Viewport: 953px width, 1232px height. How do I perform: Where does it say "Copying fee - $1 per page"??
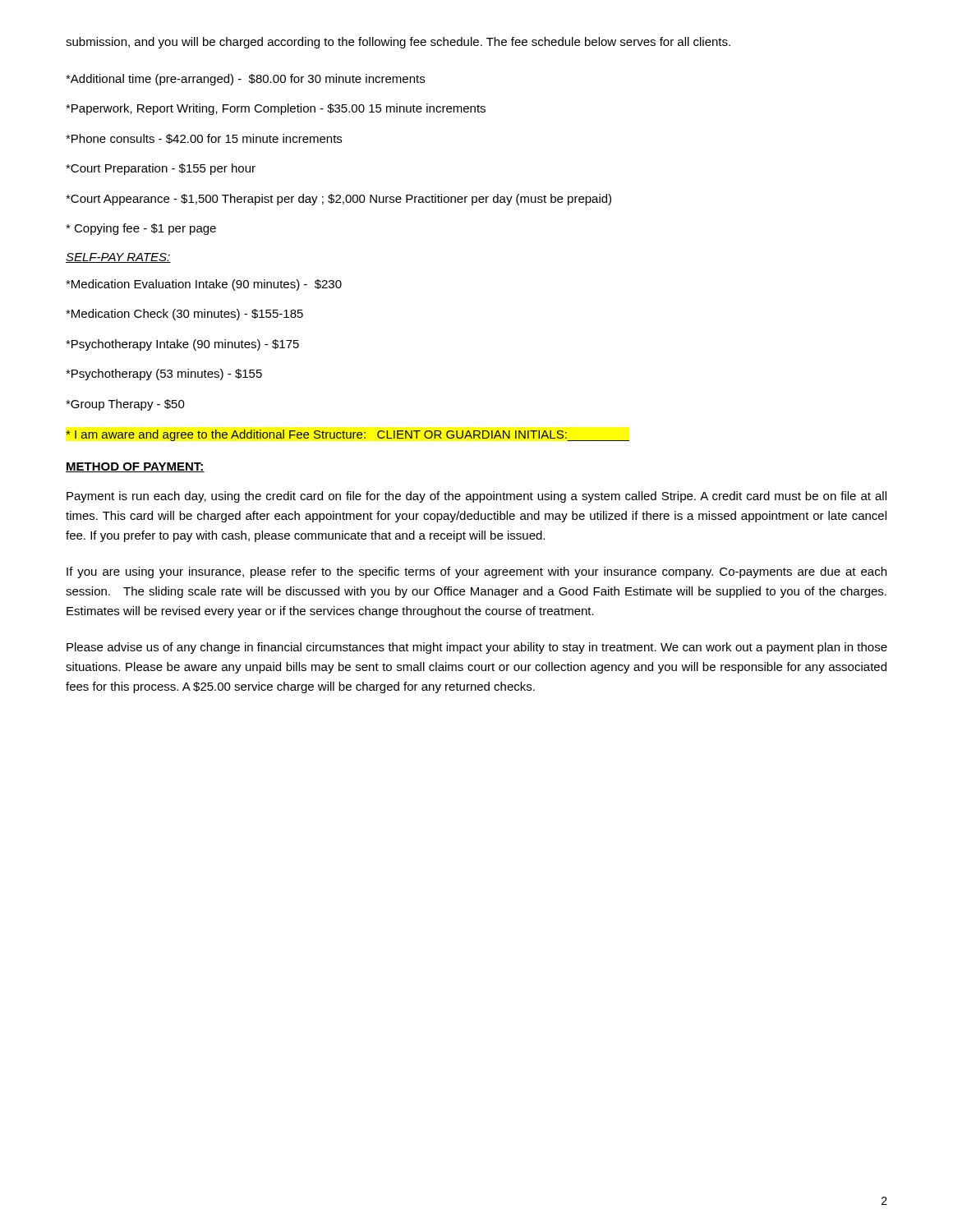point(141,228)
